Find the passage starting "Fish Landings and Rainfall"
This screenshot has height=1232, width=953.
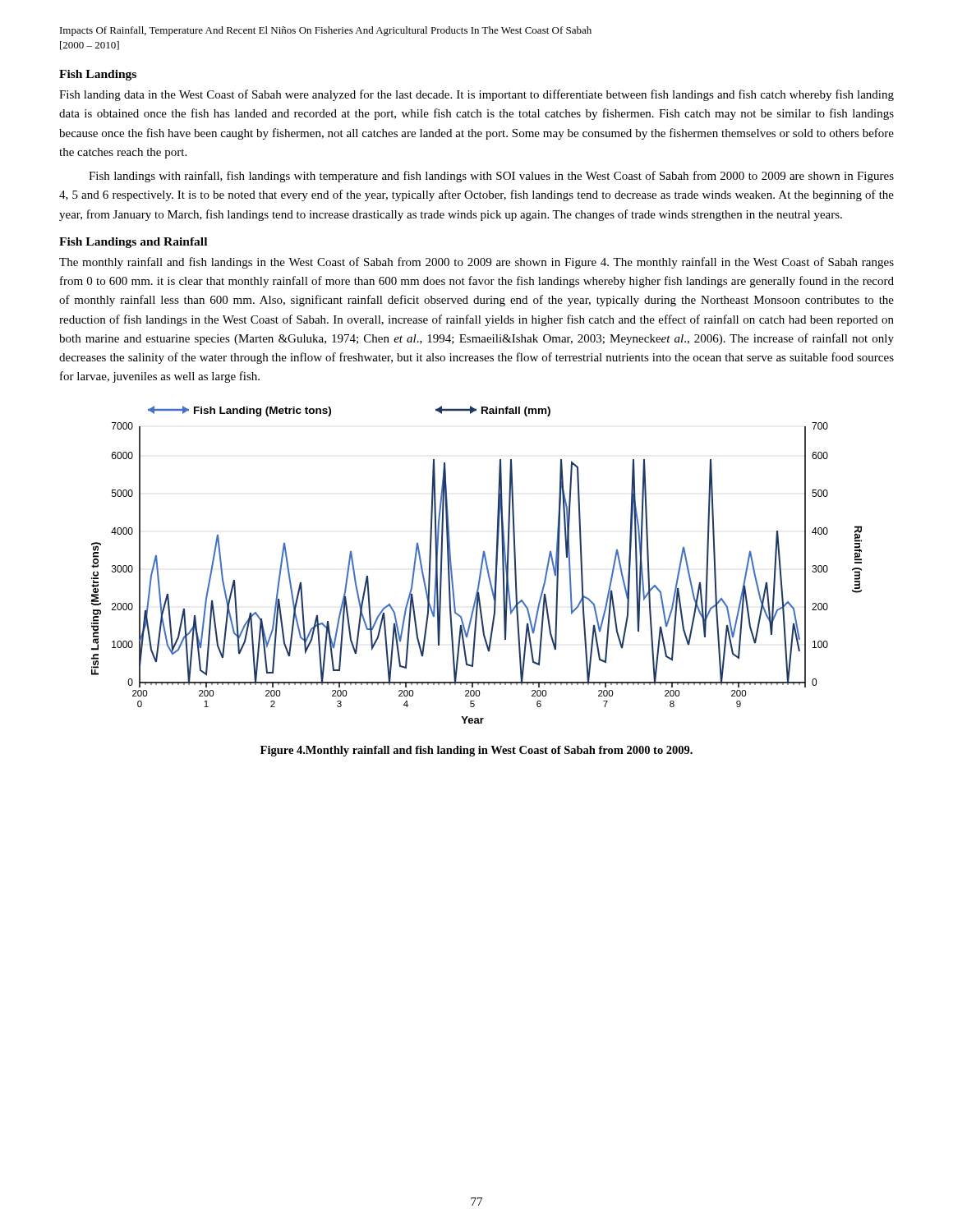click(x=133, y=241)
